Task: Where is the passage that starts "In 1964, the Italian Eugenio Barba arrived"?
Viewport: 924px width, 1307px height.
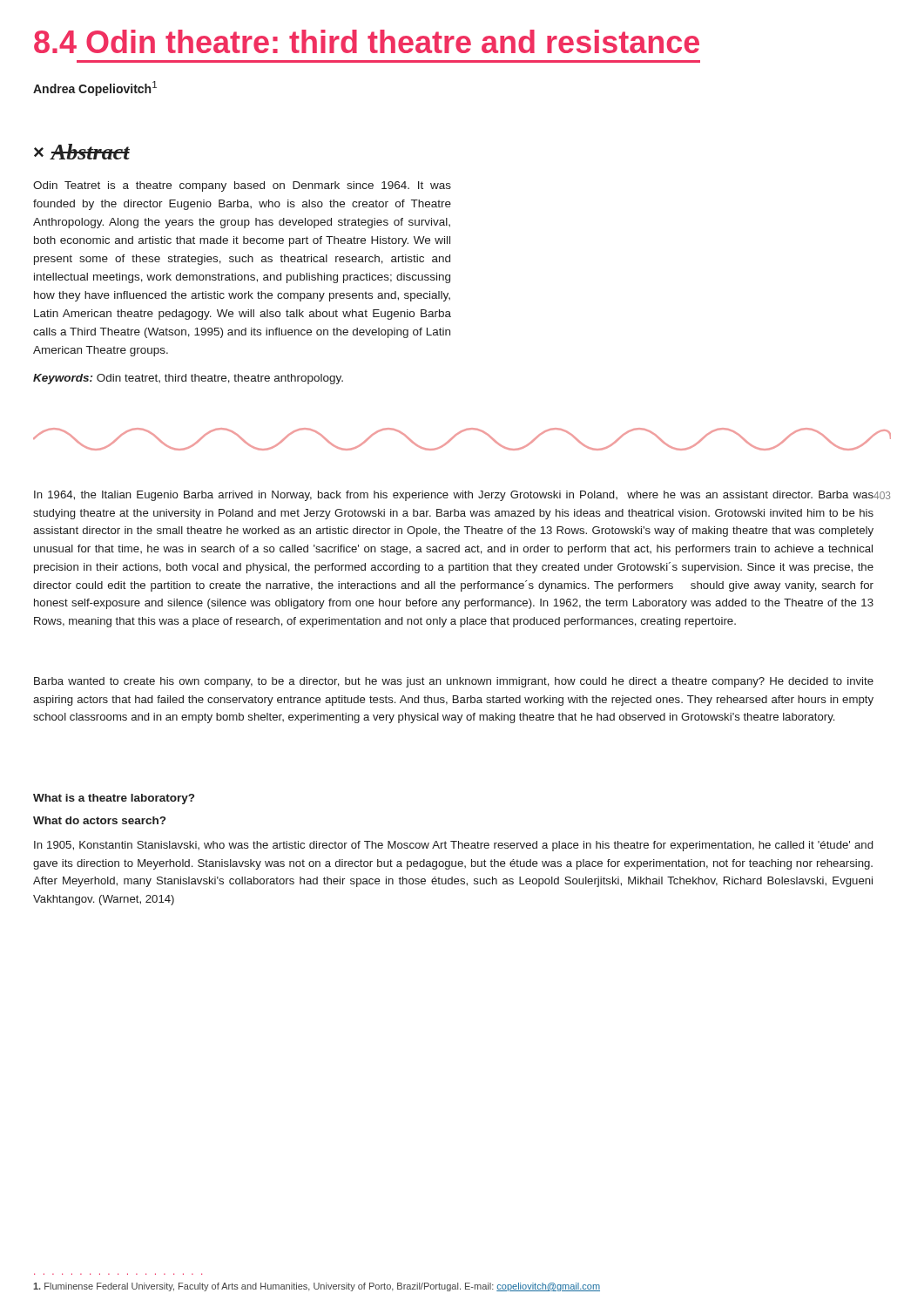Action: 453,558
